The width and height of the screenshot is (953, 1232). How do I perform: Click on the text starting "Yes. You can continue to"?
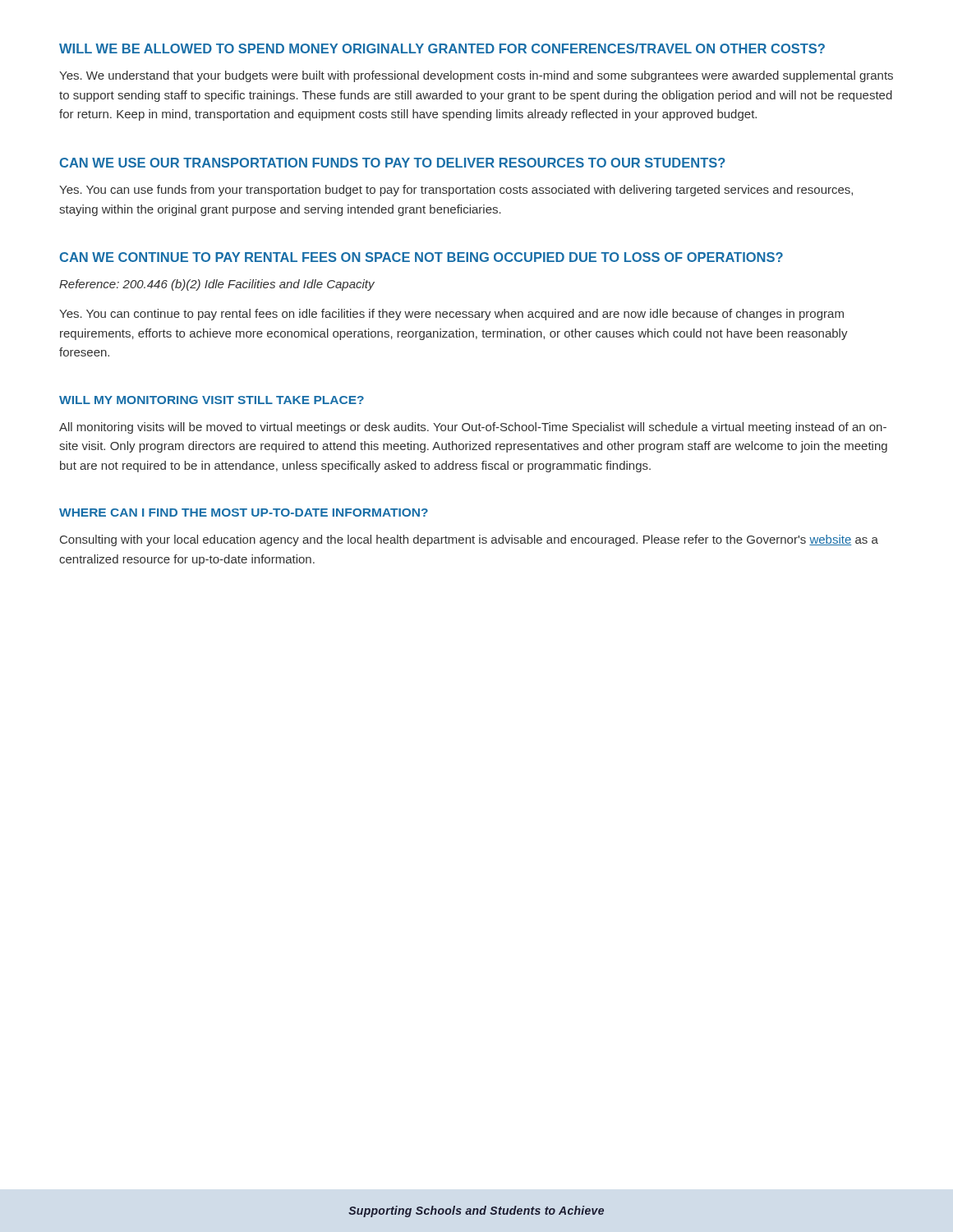453,333
